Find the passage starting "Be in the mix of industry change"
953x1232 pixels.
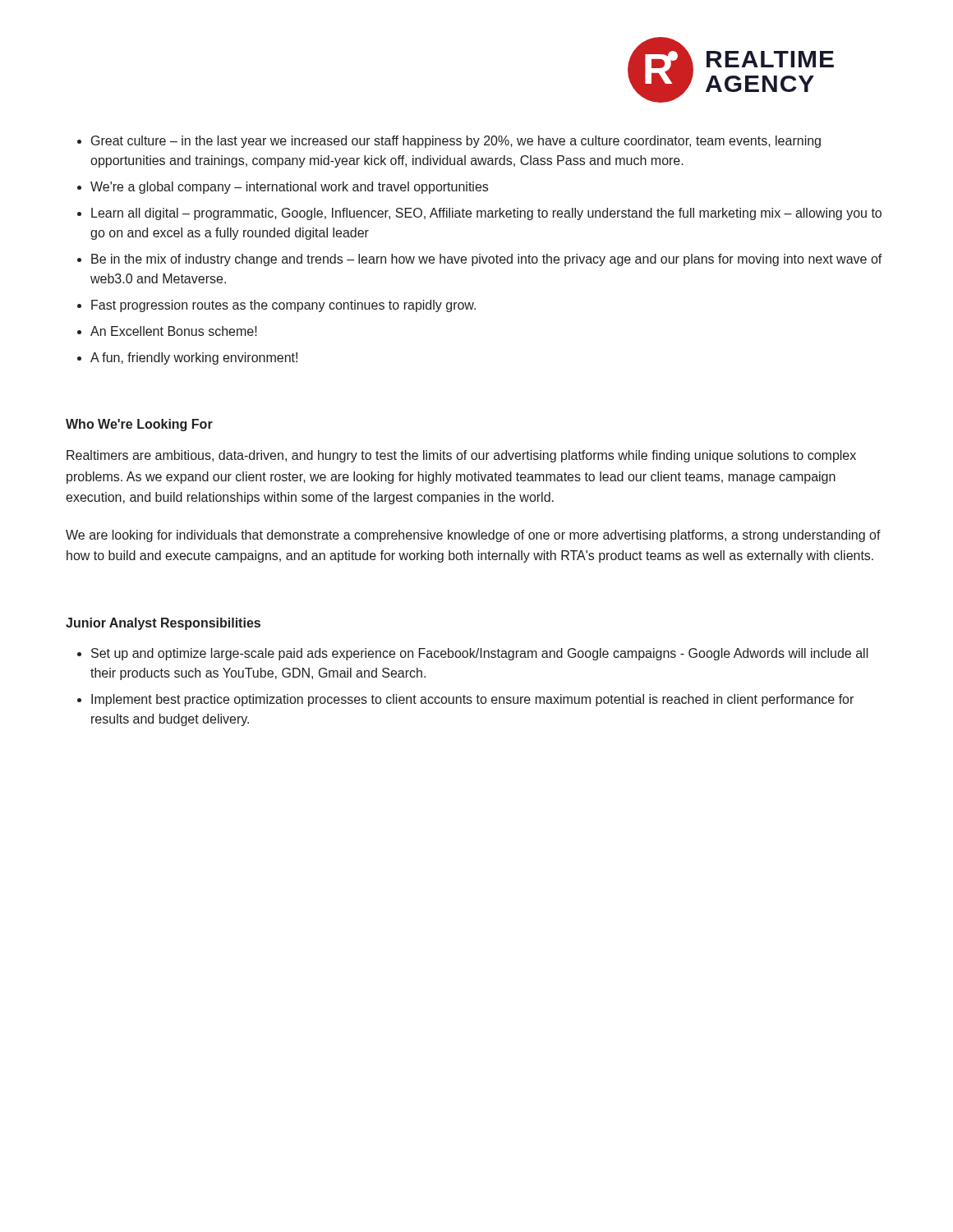point(486,269)
